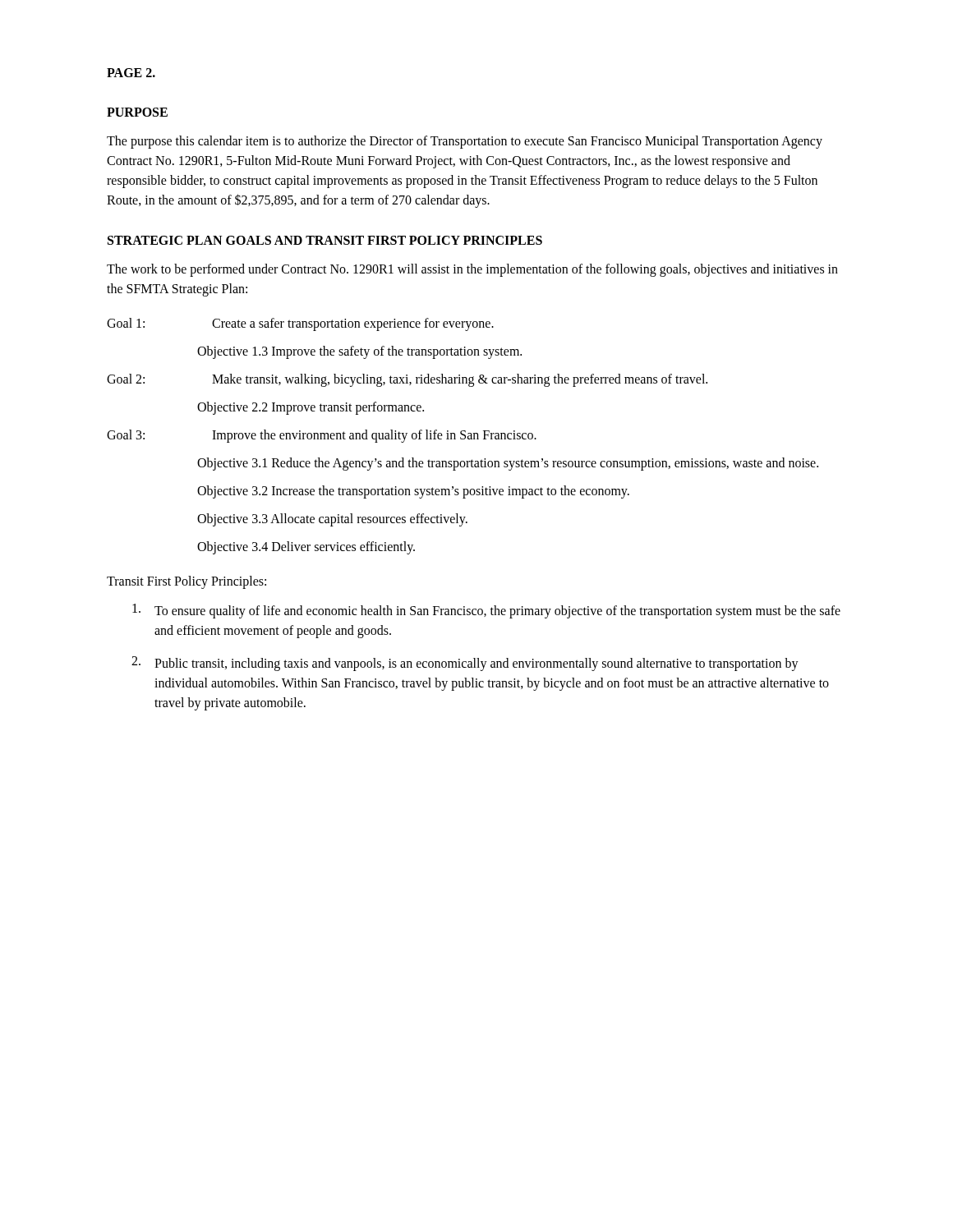Where is the passage that starts "To ensure quality of life and economic health"?

click(x=489, y=621)
